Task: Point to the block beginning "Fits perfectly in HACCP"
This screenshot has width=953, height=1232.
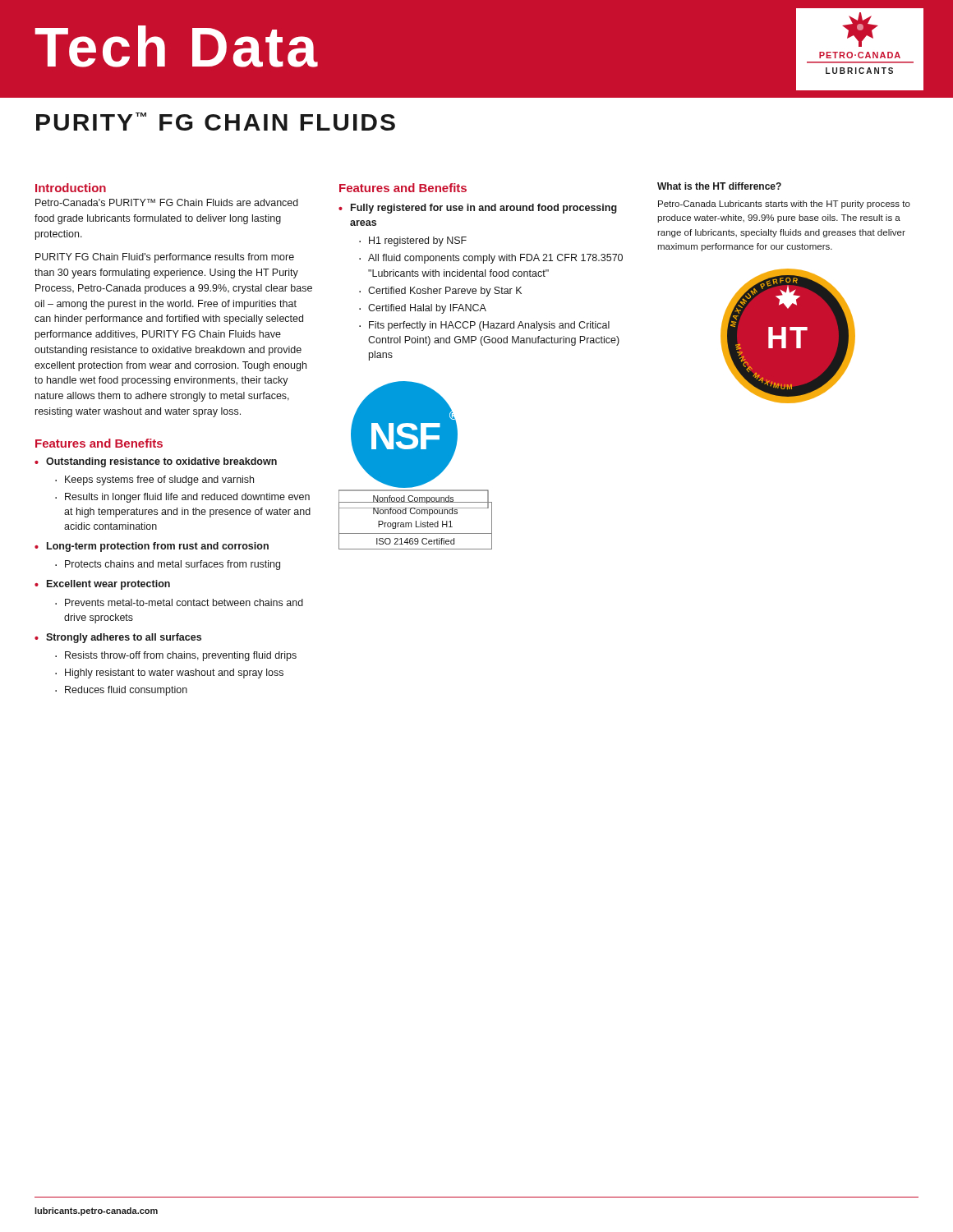Action: [494, 340]
